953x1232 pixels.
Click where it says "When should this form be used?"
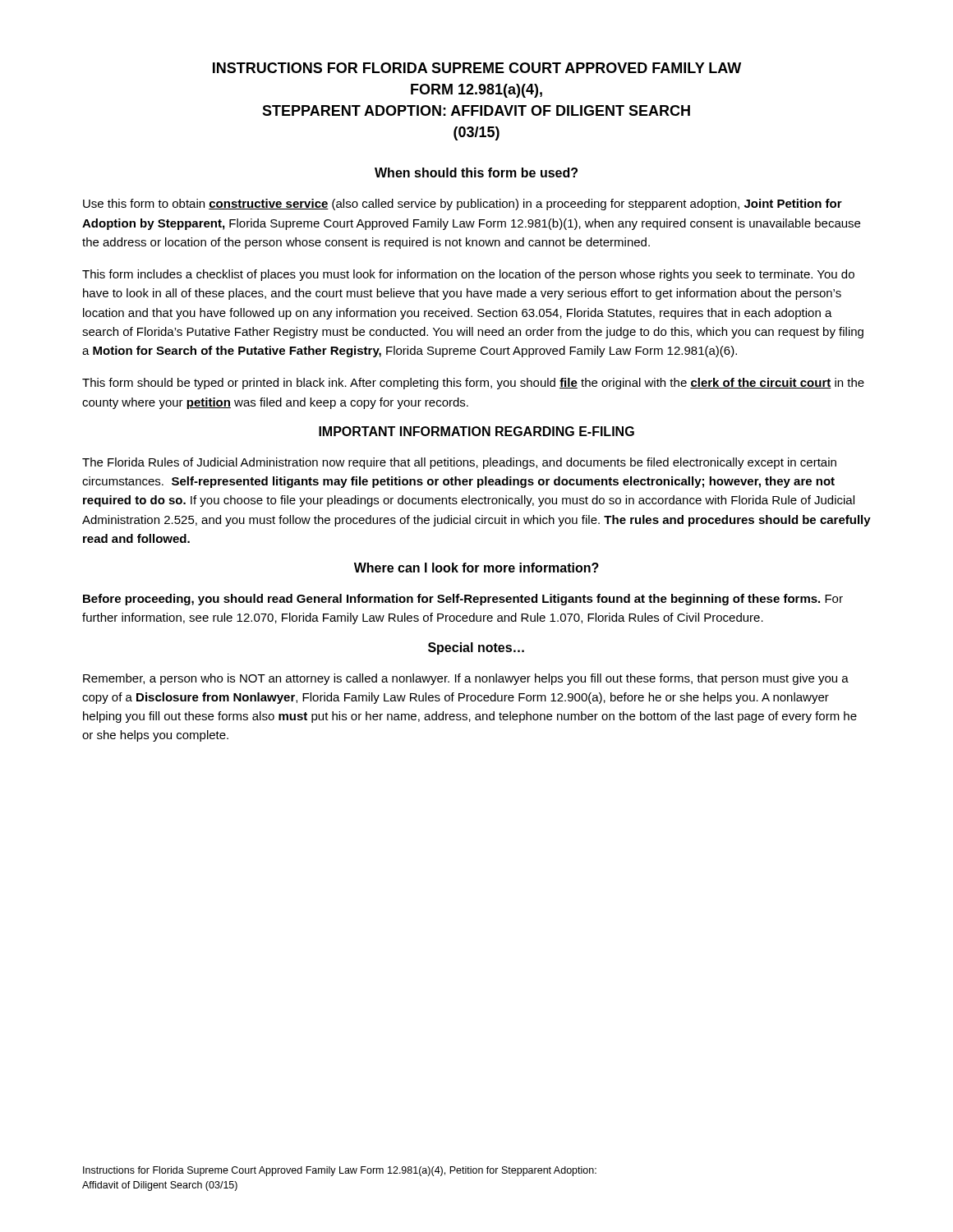click(476, 173)
